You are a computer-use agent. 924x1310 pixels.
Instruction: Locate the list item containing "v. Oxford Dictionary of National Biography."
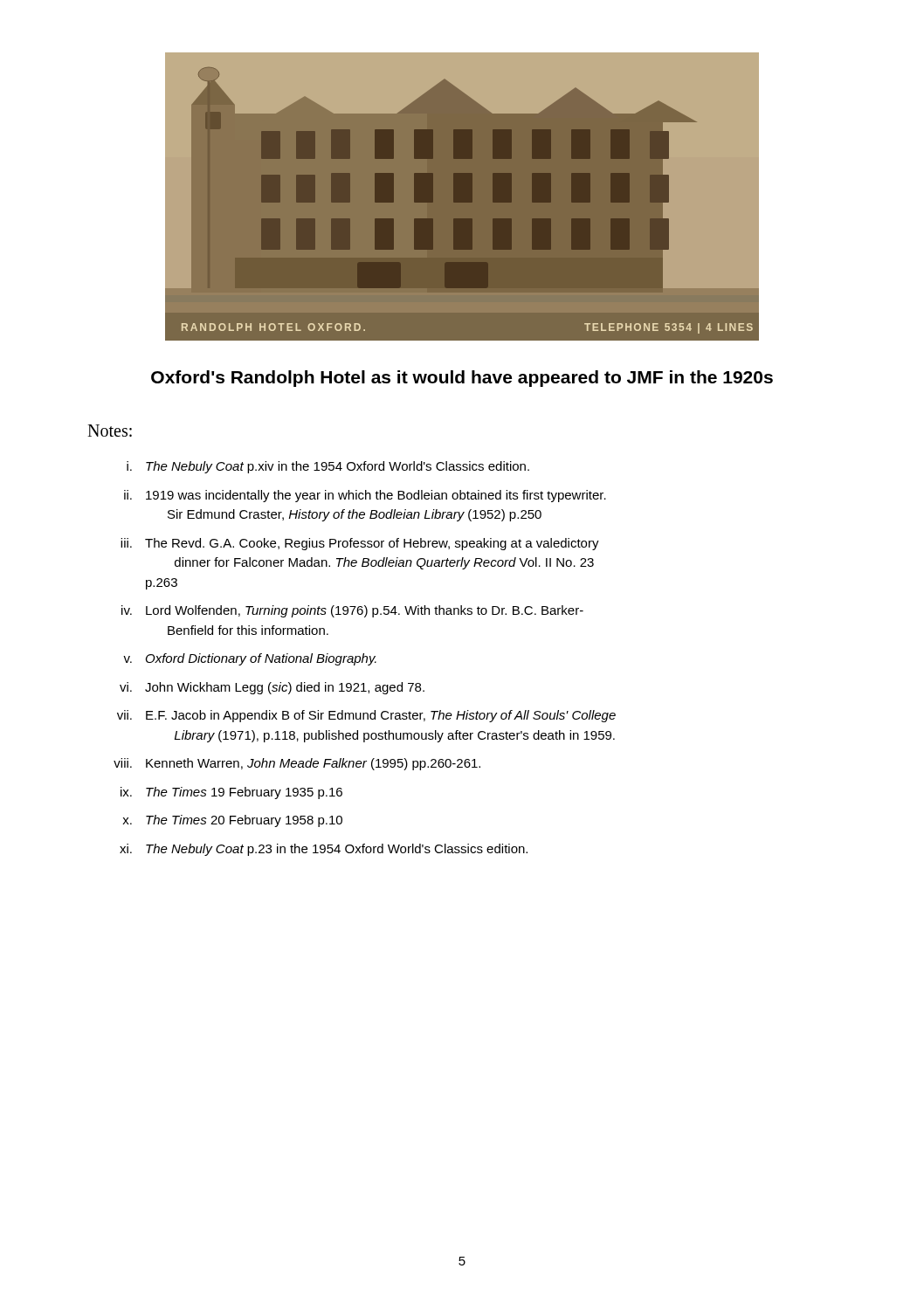coord(250,659)
